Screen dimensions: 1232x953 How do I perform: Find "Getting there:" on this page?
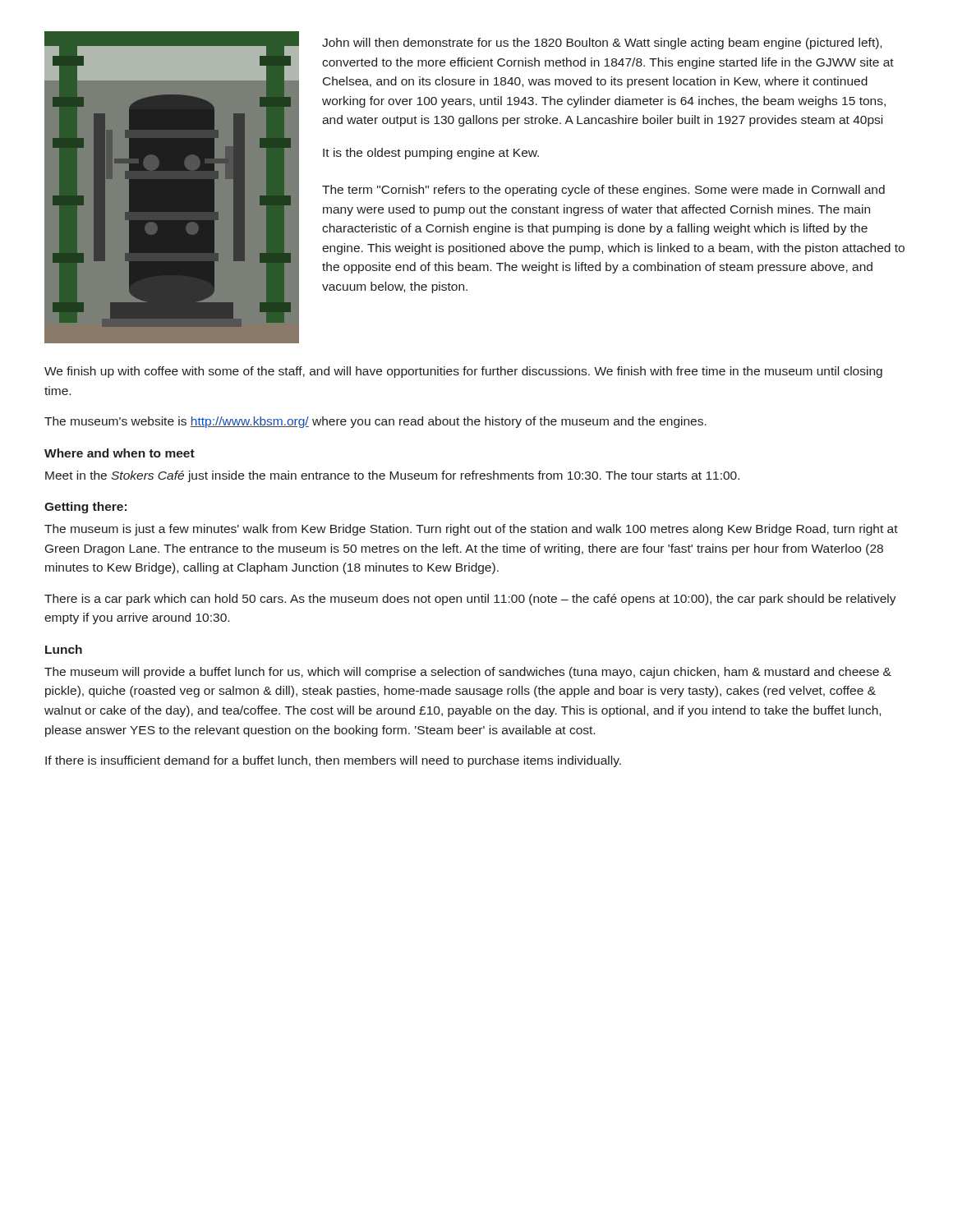[x=86, y=507]
